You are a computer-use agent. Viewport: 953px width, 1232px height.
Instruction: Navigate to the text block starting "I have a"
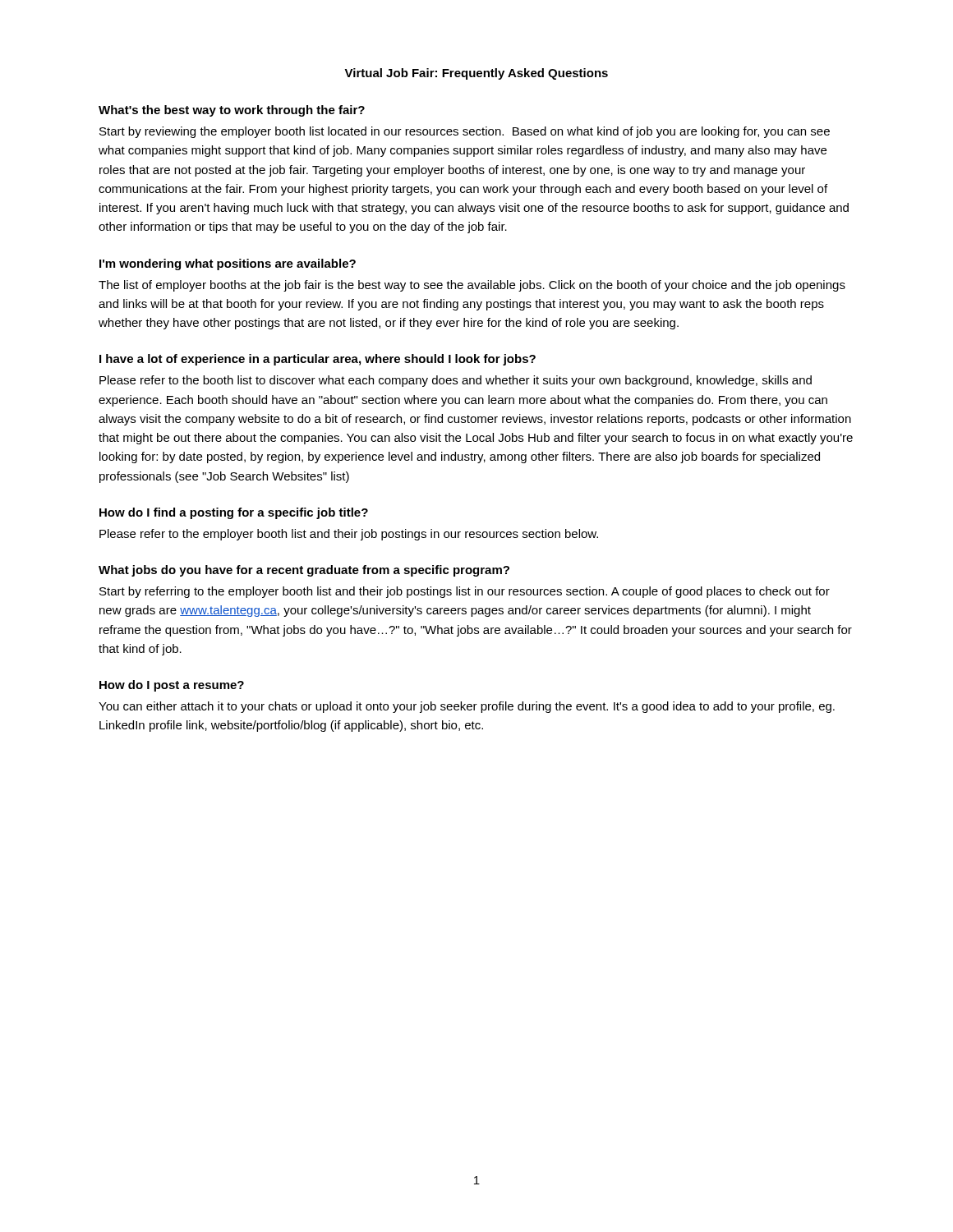[317, 359]
